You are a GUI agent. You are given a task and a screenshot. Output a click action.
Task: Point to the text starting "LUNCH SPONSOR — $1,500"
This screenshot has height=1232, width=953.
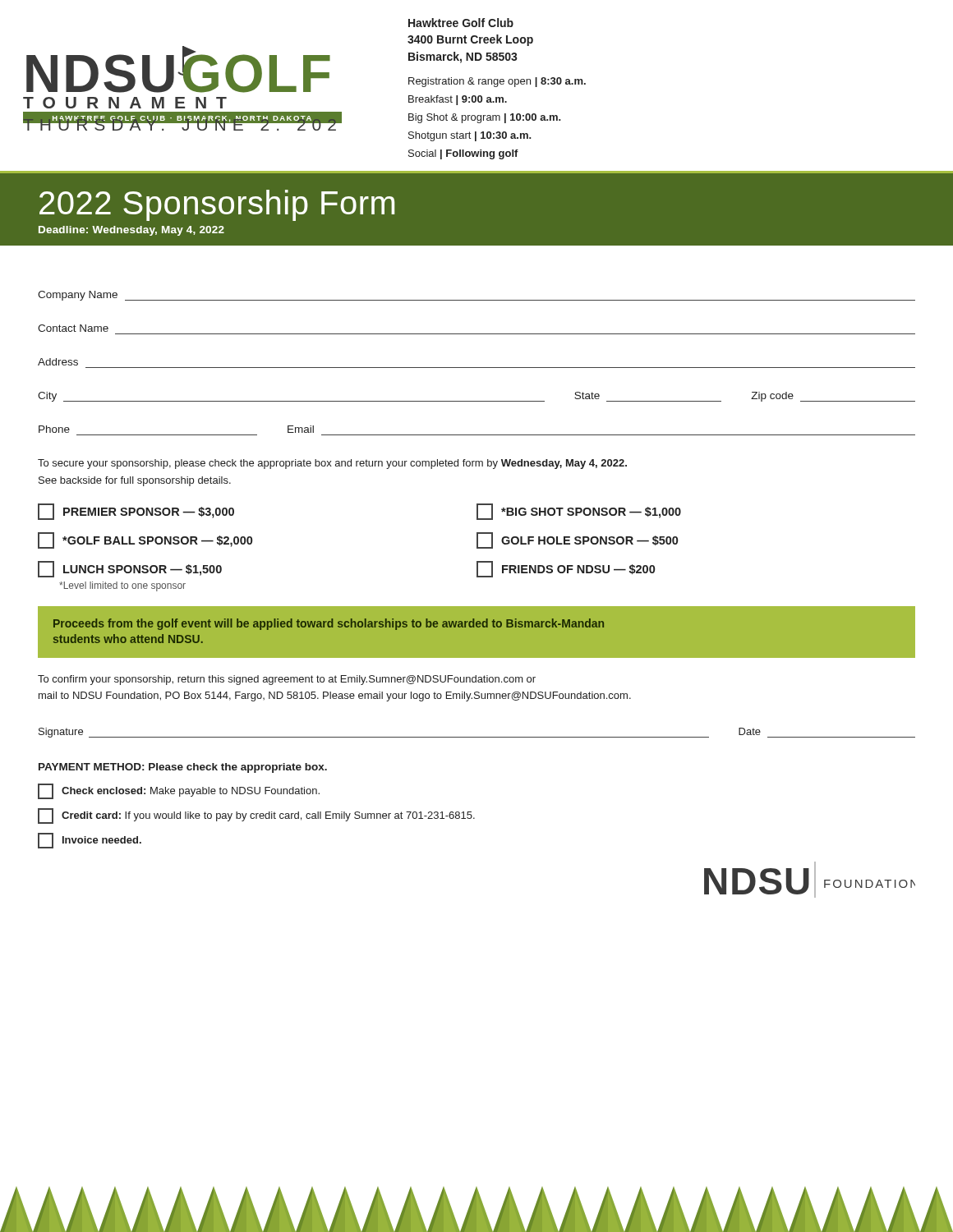point(130,569)
